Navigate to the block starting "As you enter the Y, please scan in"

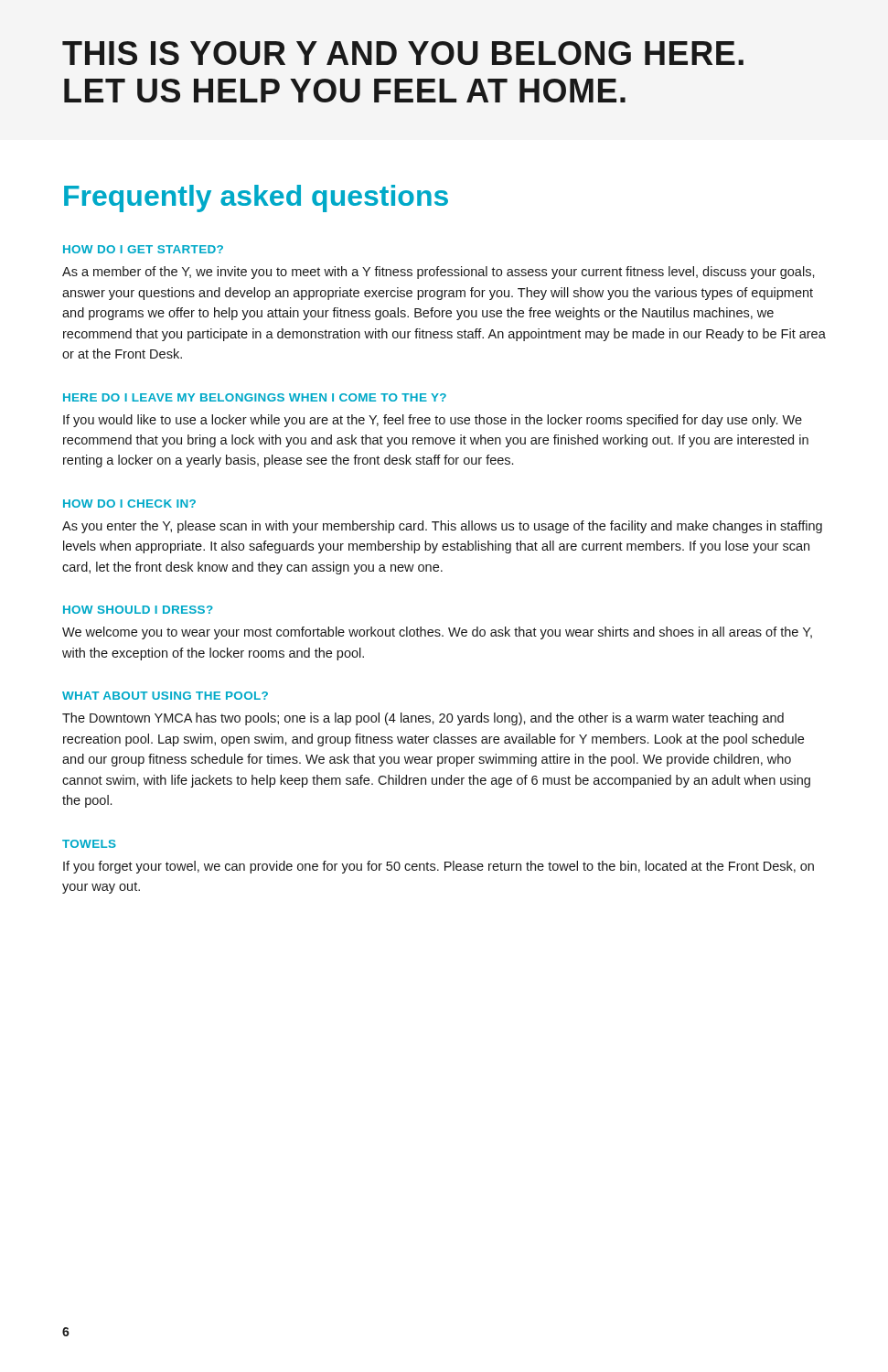(442, 546)
